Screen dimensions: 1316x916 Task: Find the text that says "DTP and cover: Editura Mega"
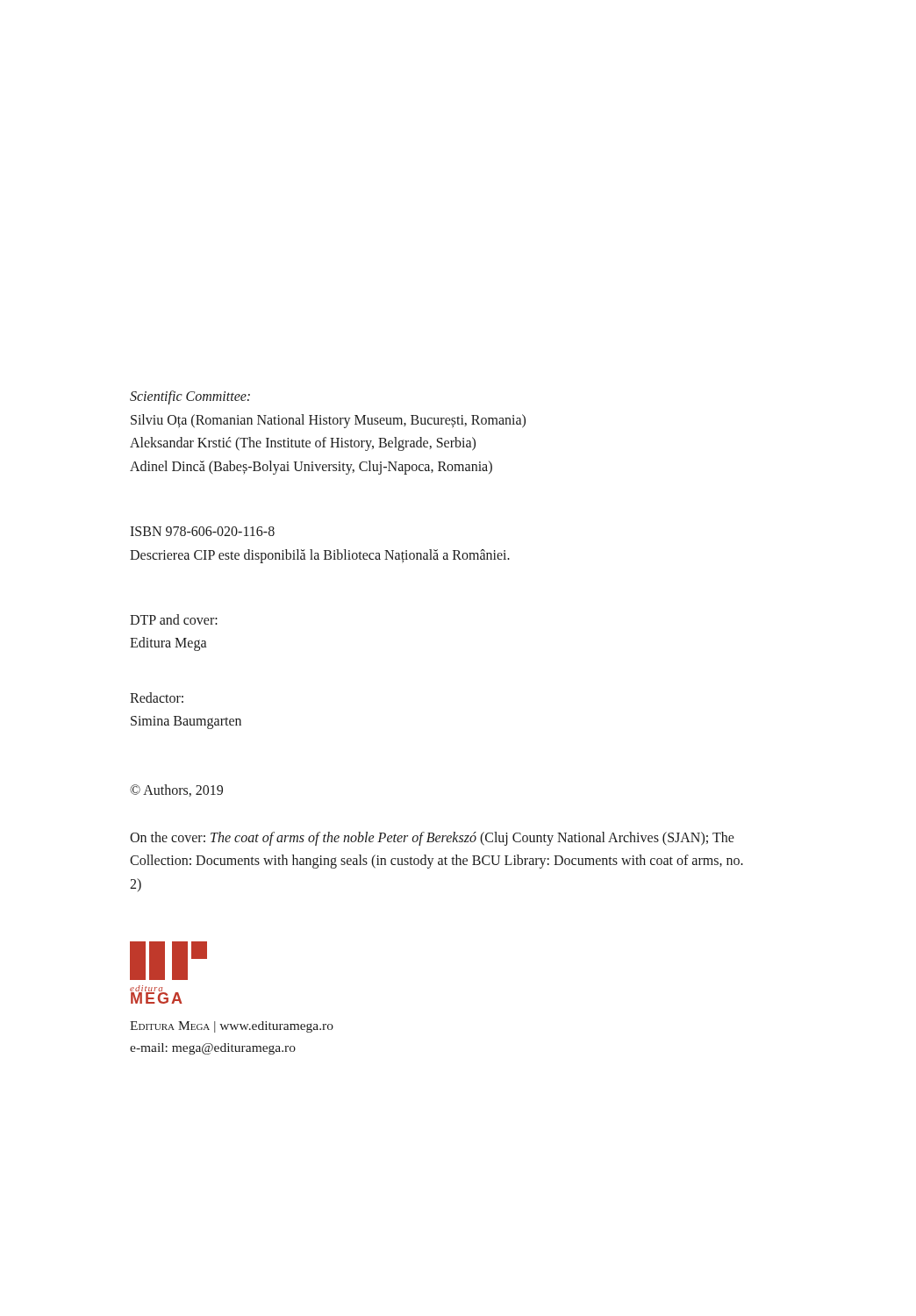tap(174, 631)
